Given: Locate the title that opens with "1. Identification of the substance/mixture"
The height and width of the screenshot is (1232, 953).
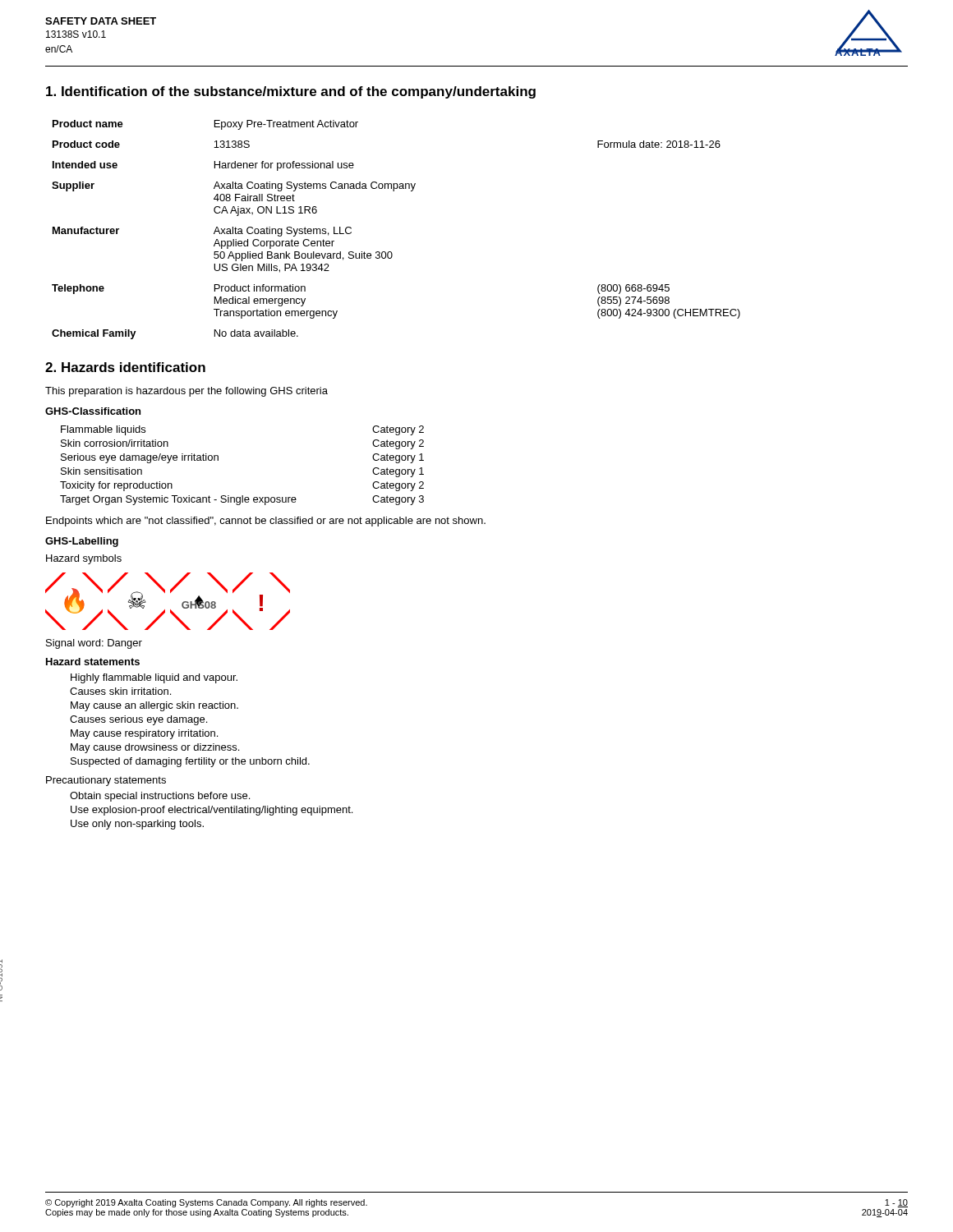Looking at the screenshot, I should (x=291, y=92).
